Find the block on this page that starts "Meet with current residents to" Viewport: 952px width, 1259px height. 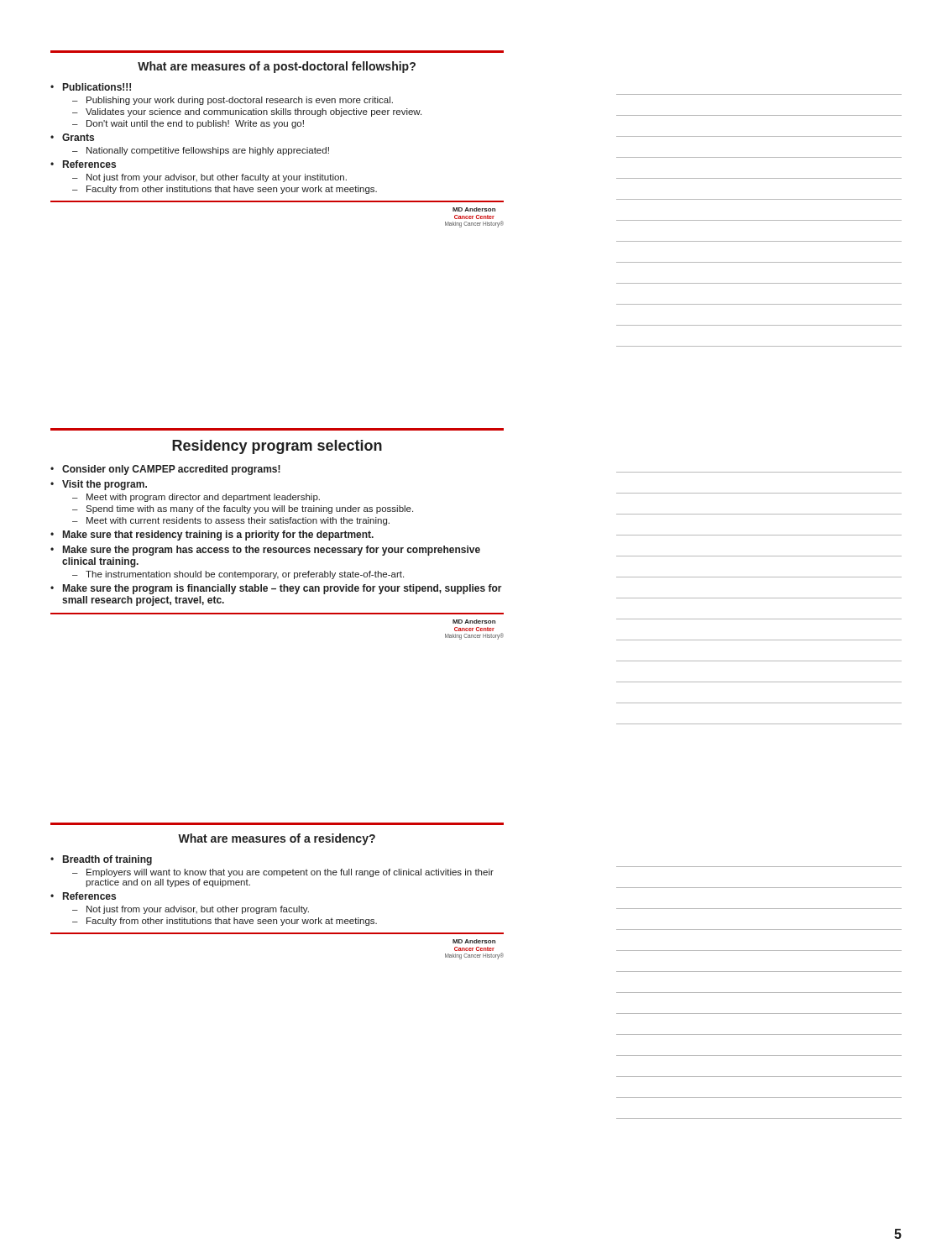tap(238, 520)
